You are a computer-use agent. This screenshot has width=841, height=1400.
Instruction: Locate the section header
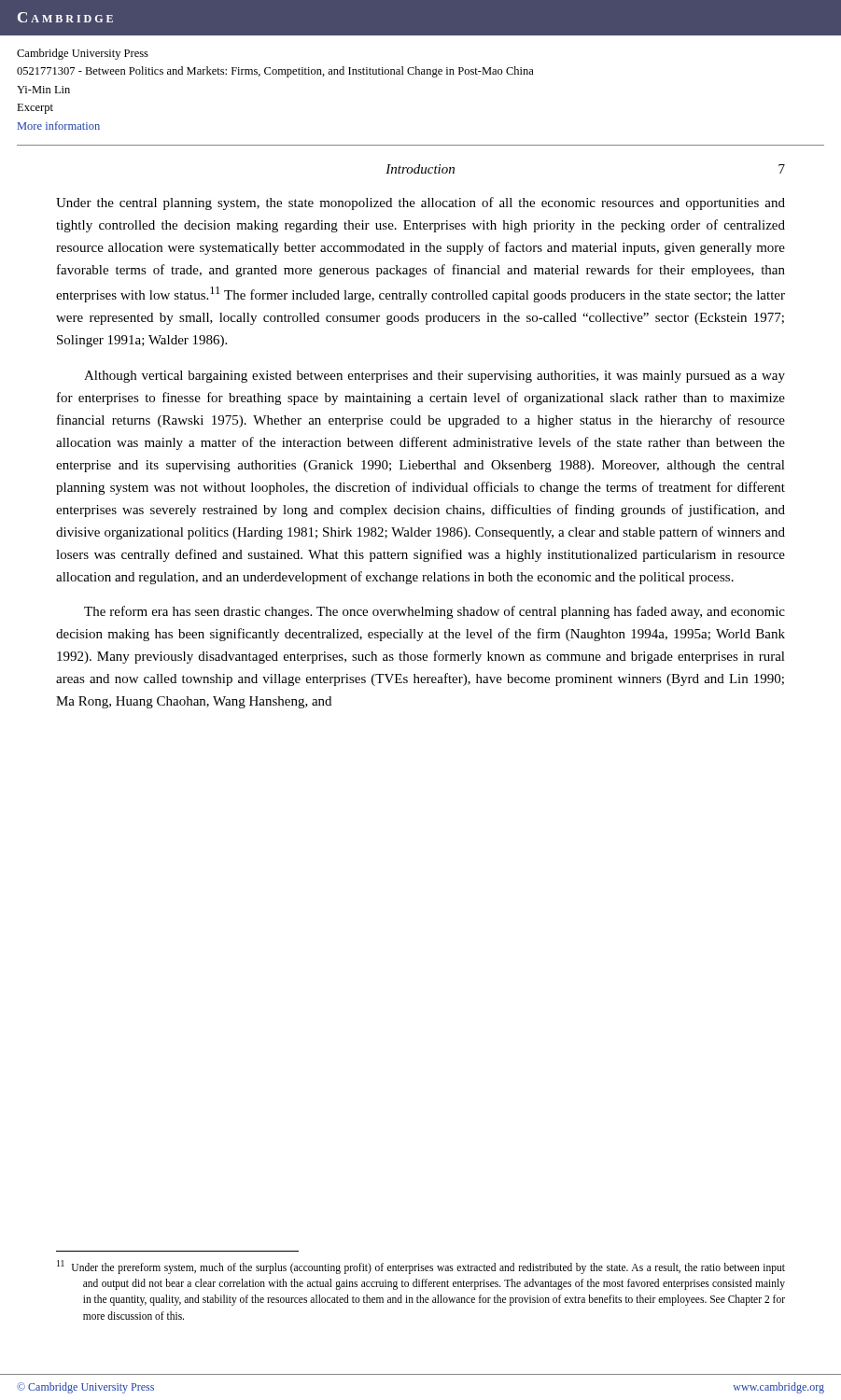[420, 169]
